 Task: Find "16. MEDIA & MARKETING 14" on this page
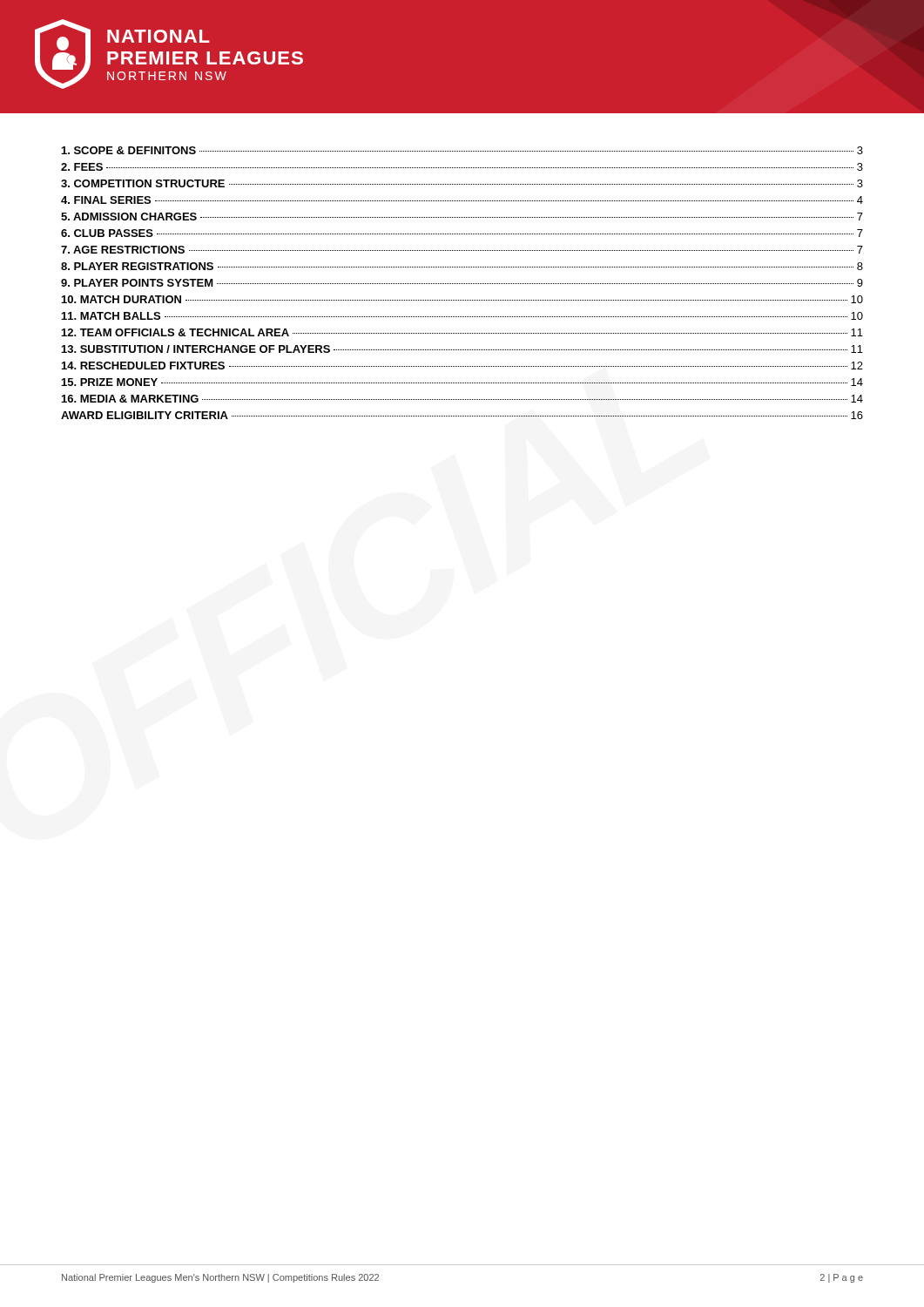462,399
